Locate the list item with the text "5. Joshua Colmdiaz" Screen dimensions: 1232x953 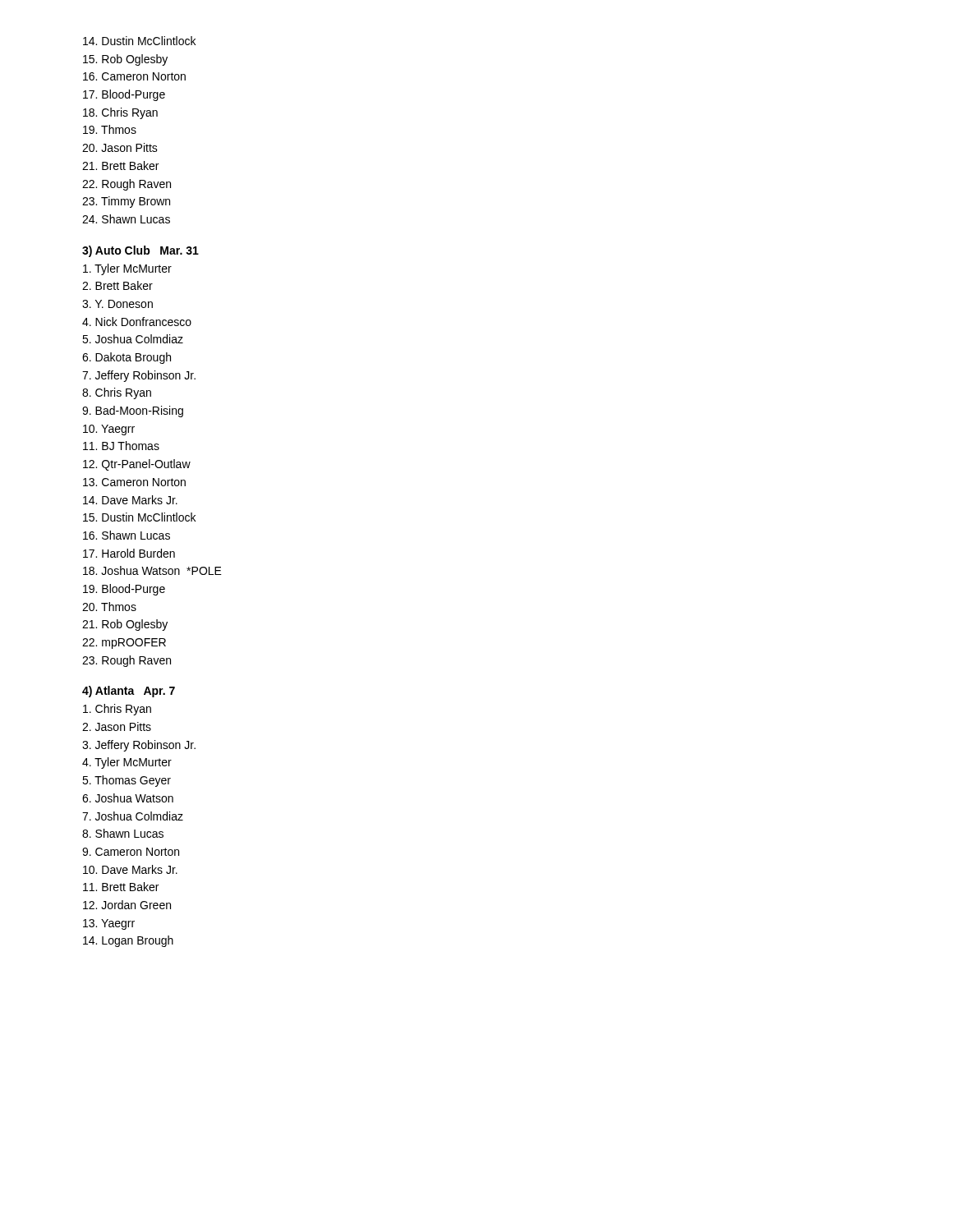tap(133, 339)
